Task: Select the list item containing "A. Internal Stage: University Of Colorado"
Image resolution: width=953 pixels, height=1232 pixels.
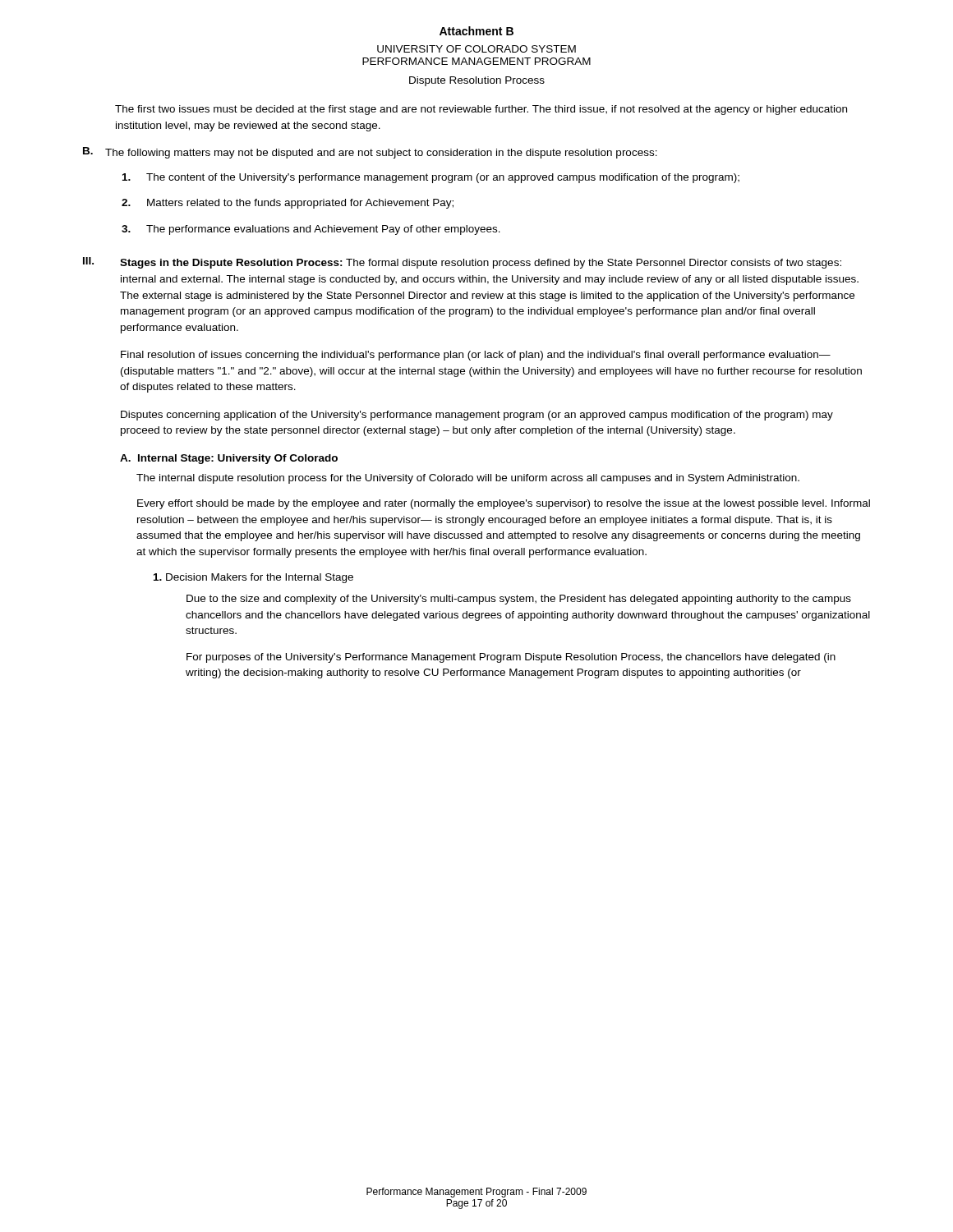Action: [229, 458]
